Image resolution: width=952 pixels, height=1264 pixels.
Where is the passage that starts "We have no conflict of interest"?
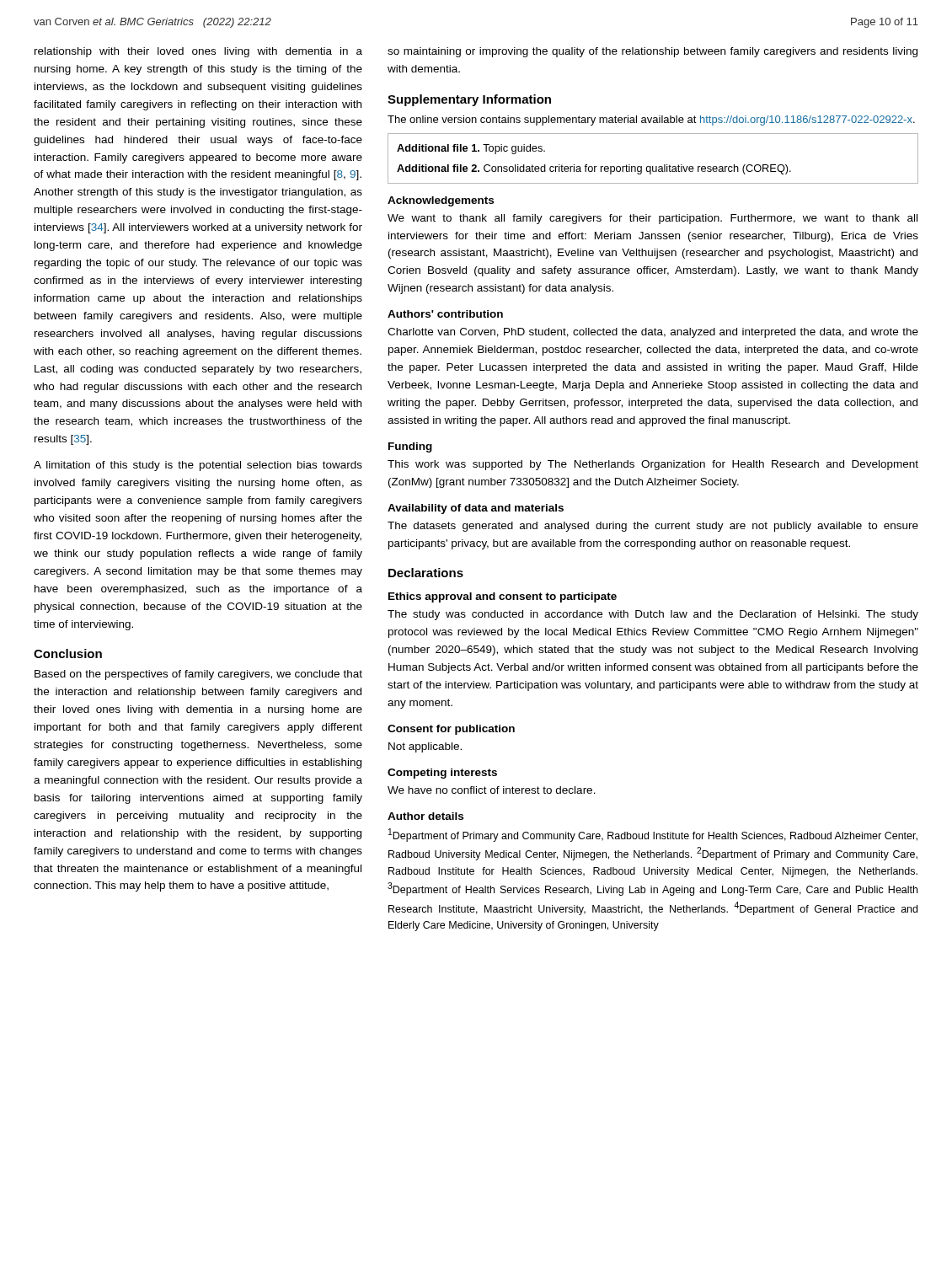pyautogui.click(x=492, y=790)
